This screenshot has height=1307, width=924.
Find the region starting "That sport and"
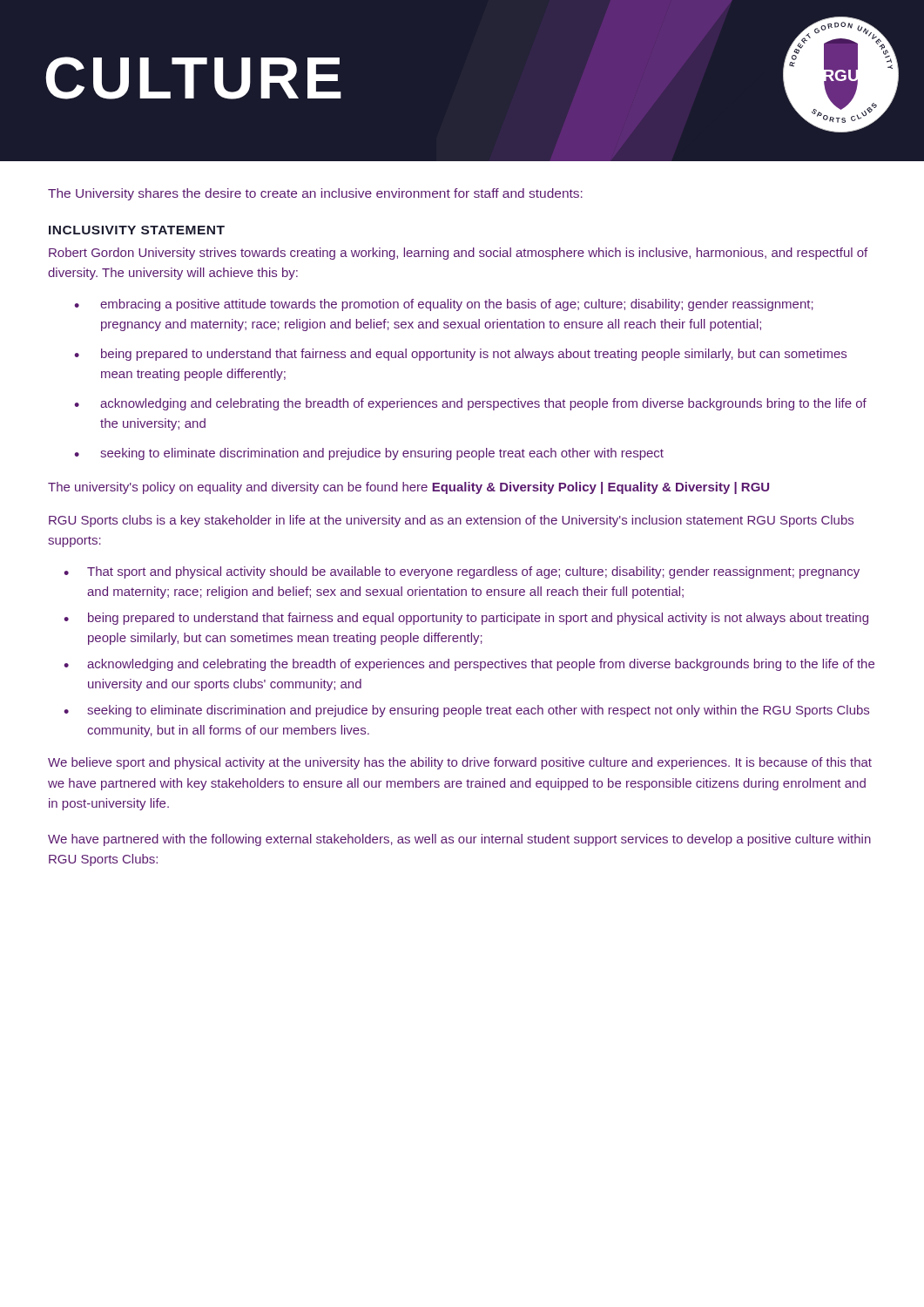(x=473, y=581)
